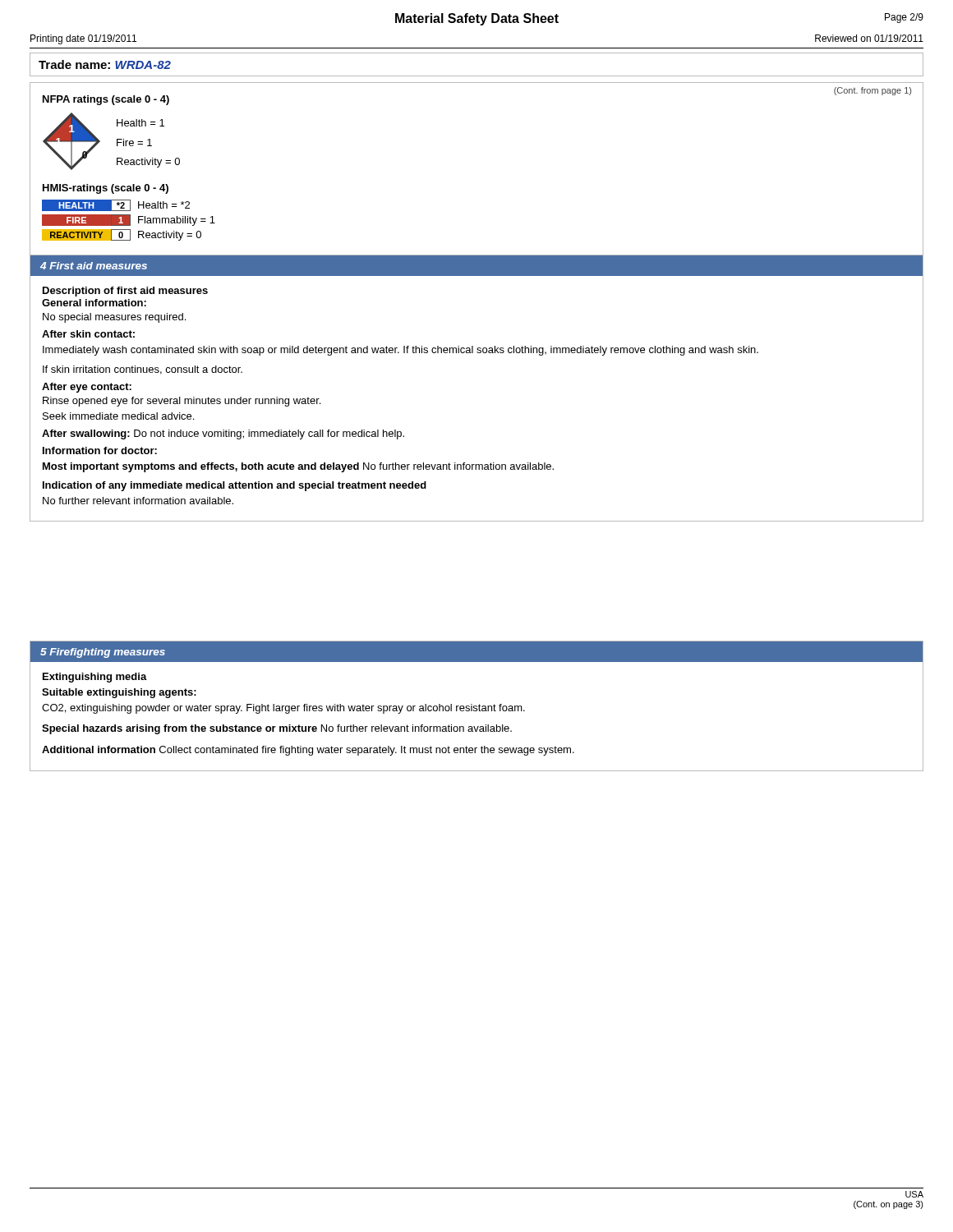
Task: Select the text block that reads "CO2, extinguishing powder"
Action: tap(284, 708)
